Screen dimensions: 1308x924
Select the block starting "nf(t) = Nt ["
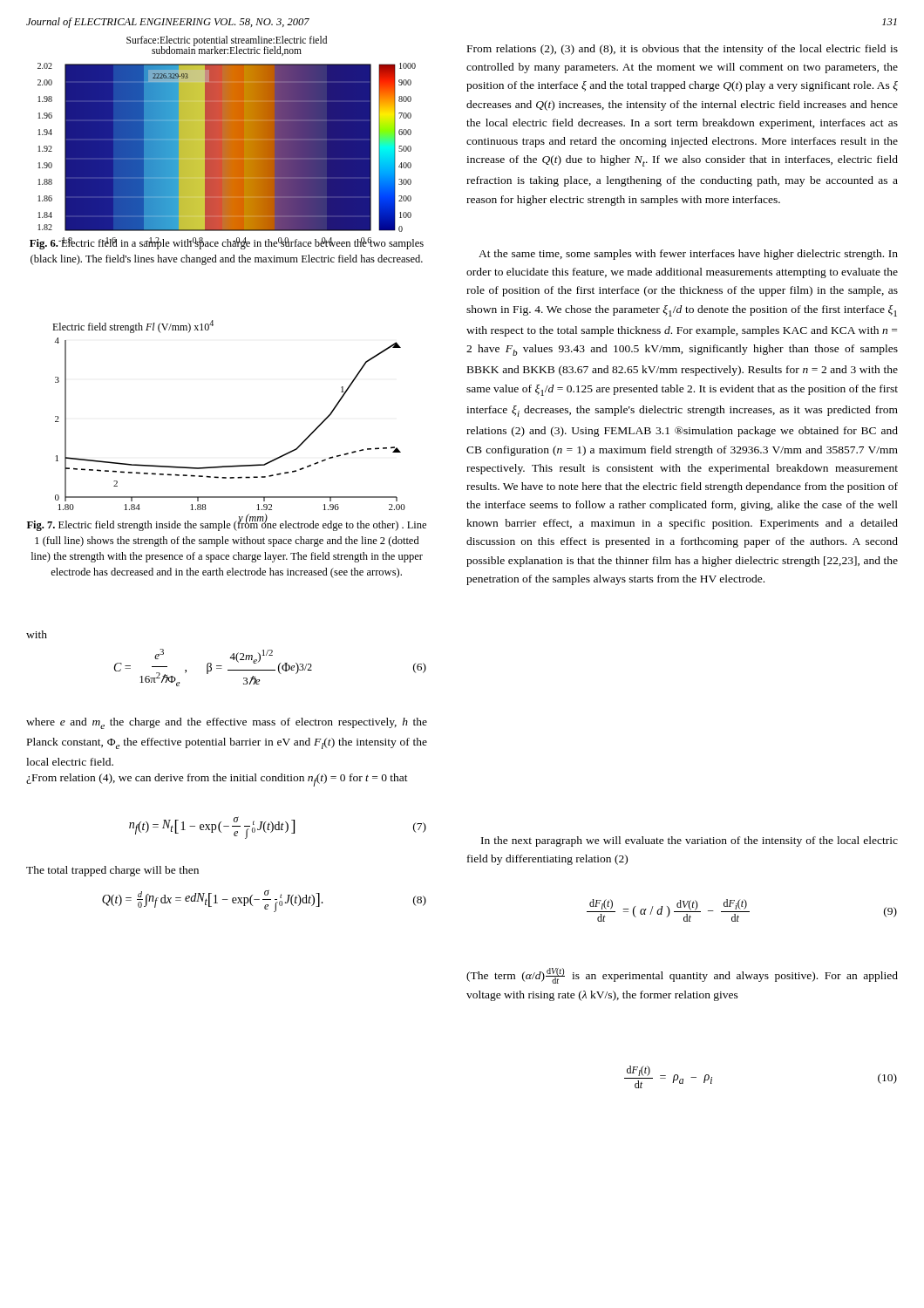[x=227, y=826]
